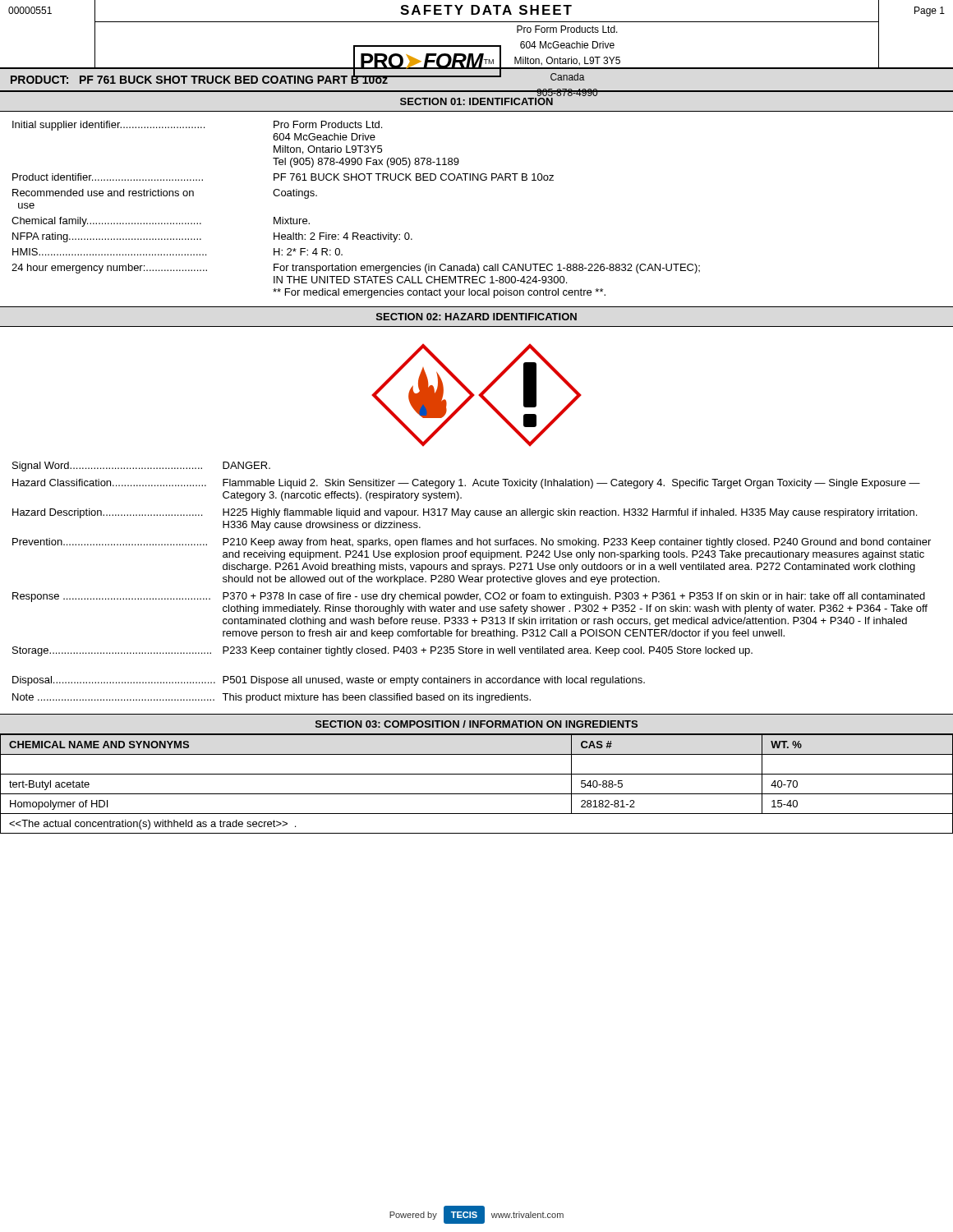
Task: Select the table that reads "H: 2* F:"
Action: (476, 207)
